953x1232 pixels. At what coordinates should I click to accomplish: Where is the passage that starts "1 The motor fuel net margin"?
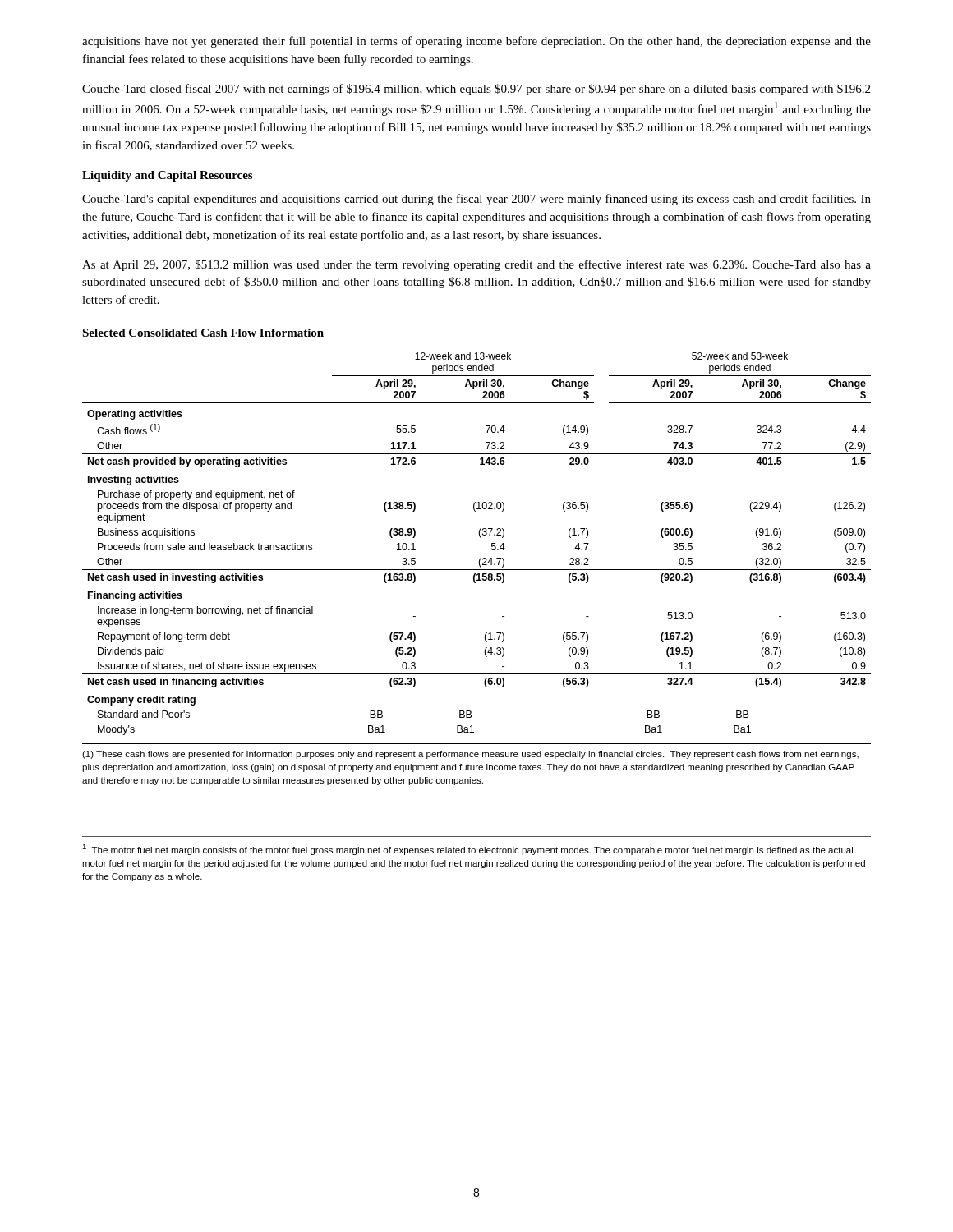(x=474, y=862)
